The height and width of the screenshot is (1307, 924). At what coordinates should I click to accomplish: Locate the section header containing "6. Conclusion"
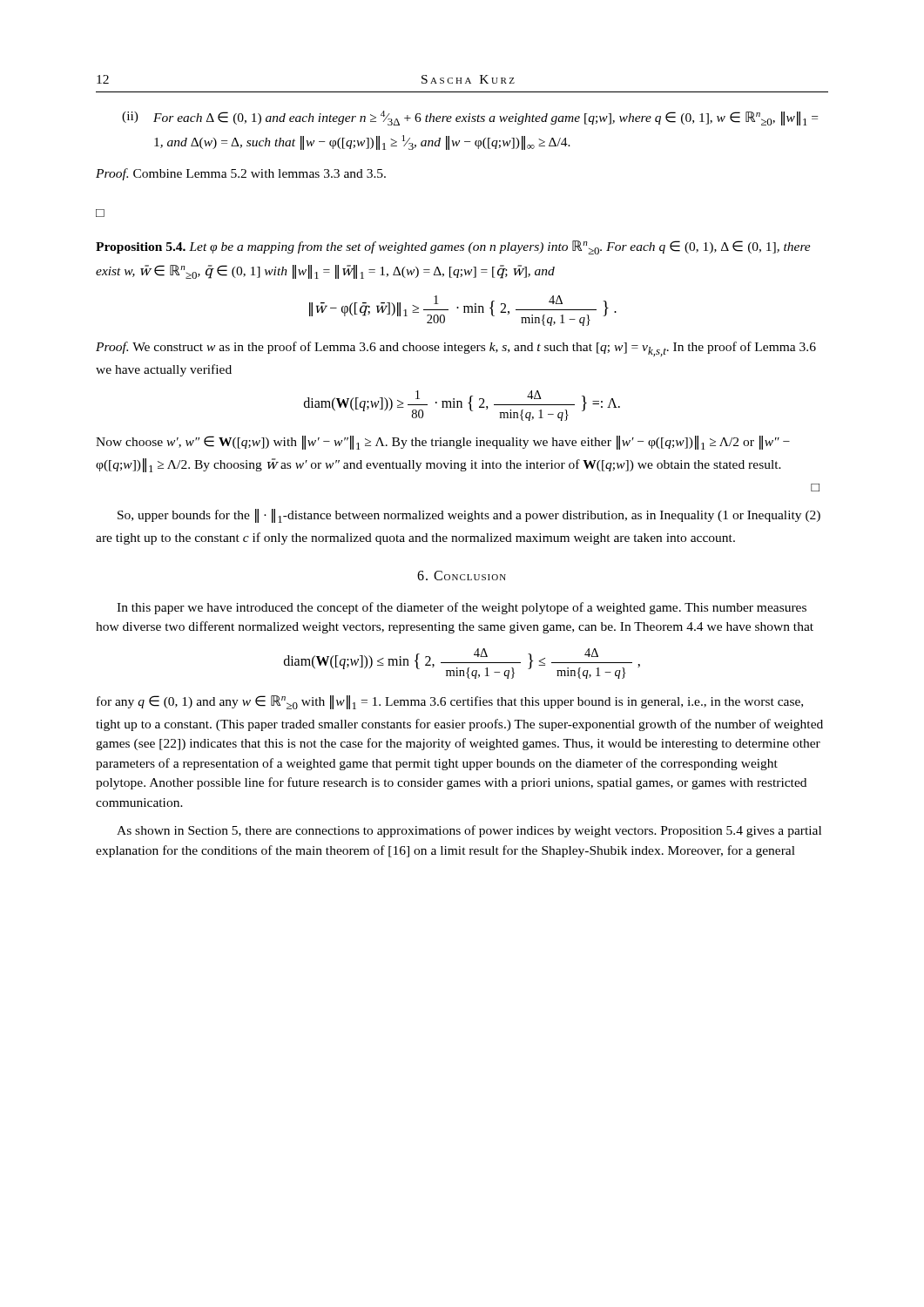coord(462,575)
